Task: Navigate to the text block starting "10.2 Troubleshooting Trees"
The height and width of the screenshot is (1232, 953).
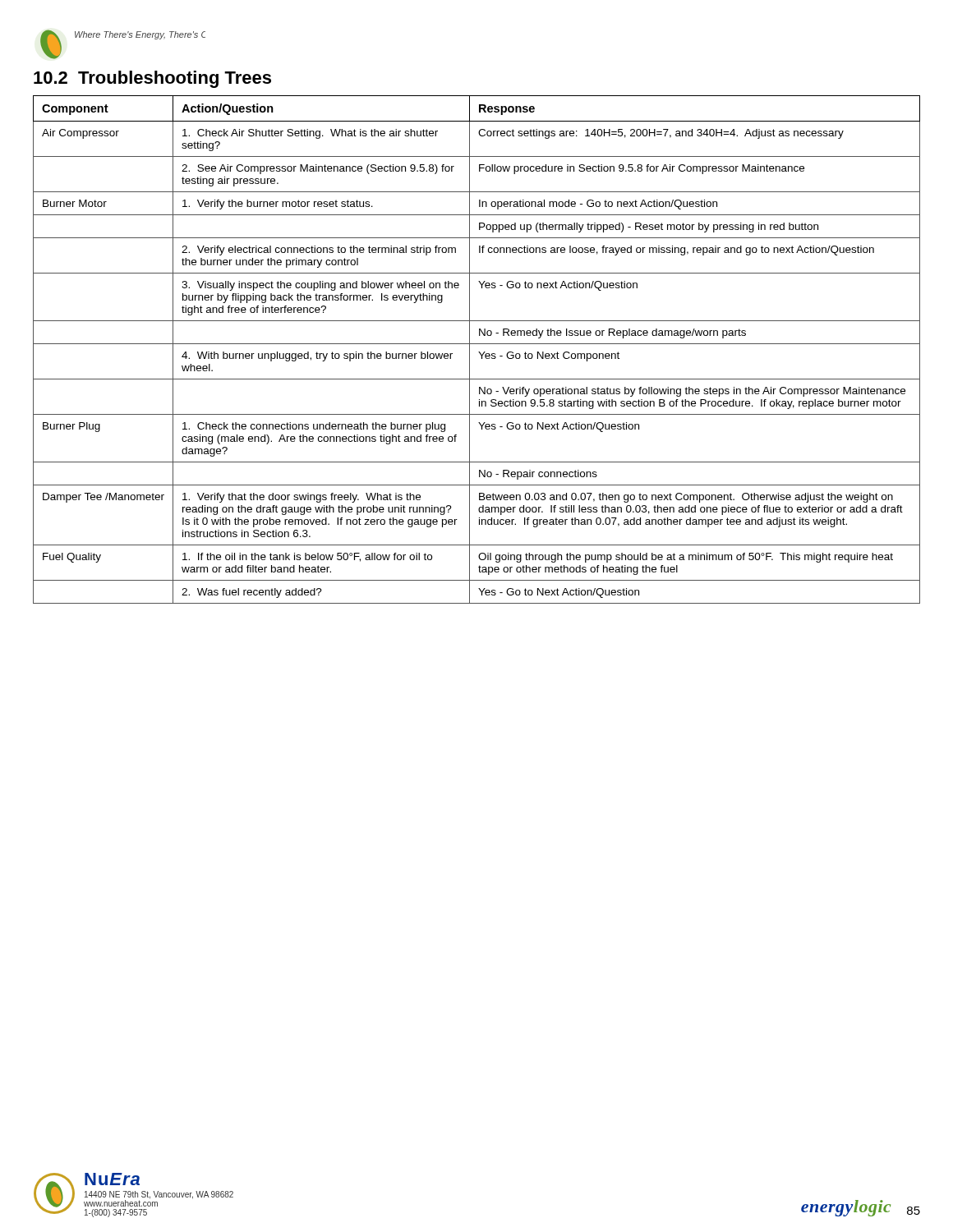Action: 152,78
